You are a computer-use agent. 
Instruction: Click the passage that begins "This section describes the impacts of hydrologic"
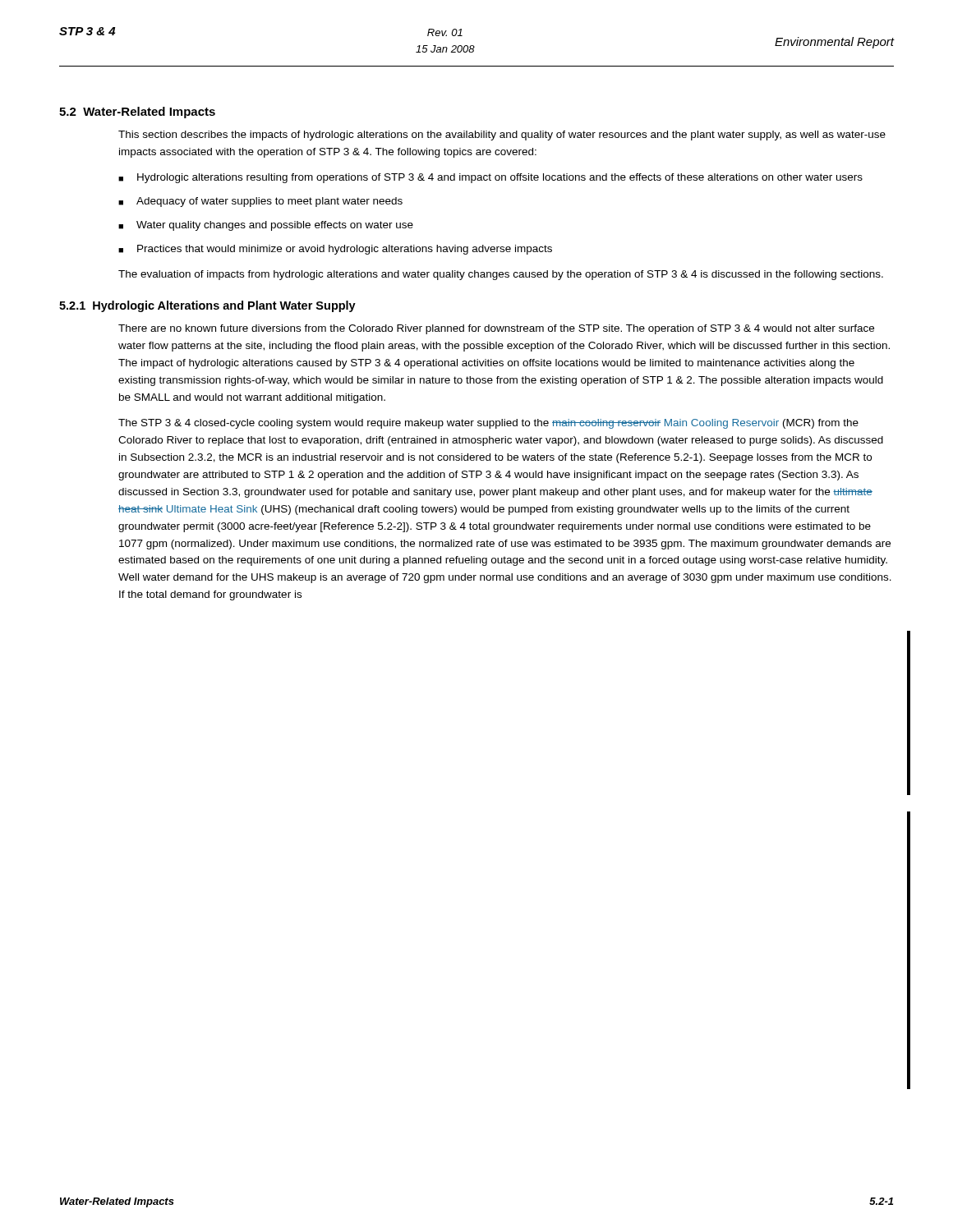pyautogui.click(x=502, y=143)
